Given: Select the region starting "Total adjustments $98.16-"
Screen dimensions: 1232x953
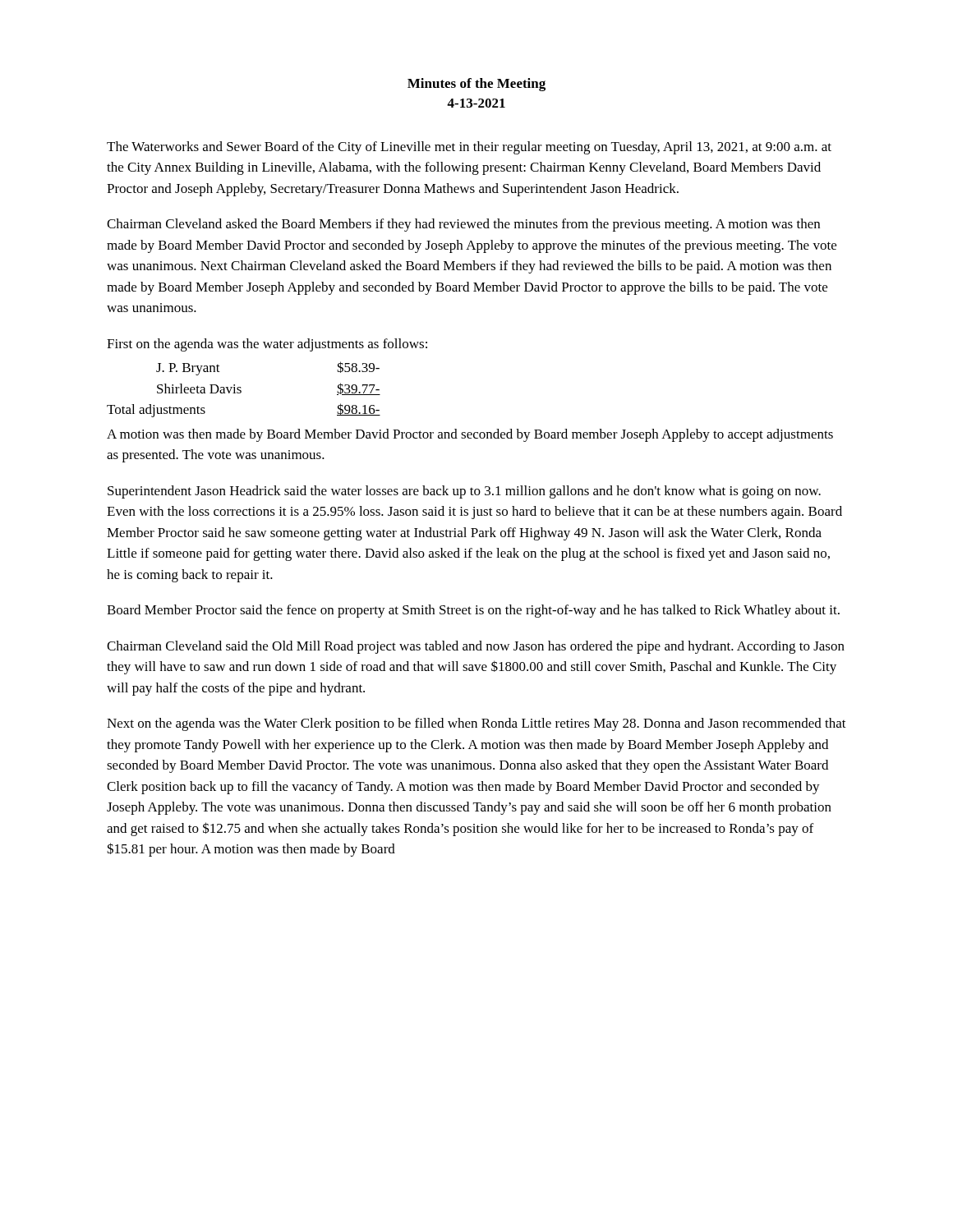Looking at the screenshot, I should click(158, 410).
